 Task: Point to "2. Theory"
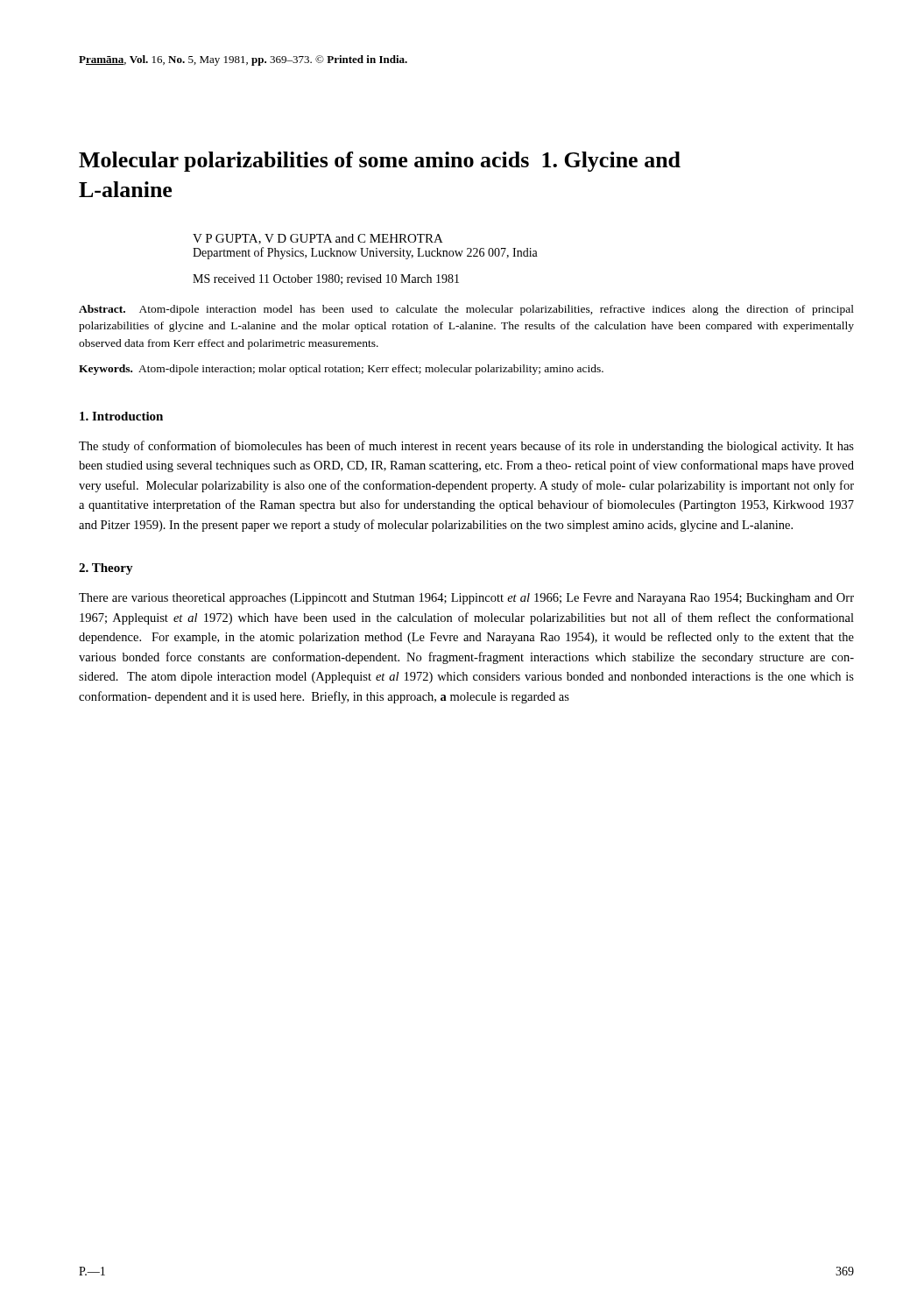(106, 568)
